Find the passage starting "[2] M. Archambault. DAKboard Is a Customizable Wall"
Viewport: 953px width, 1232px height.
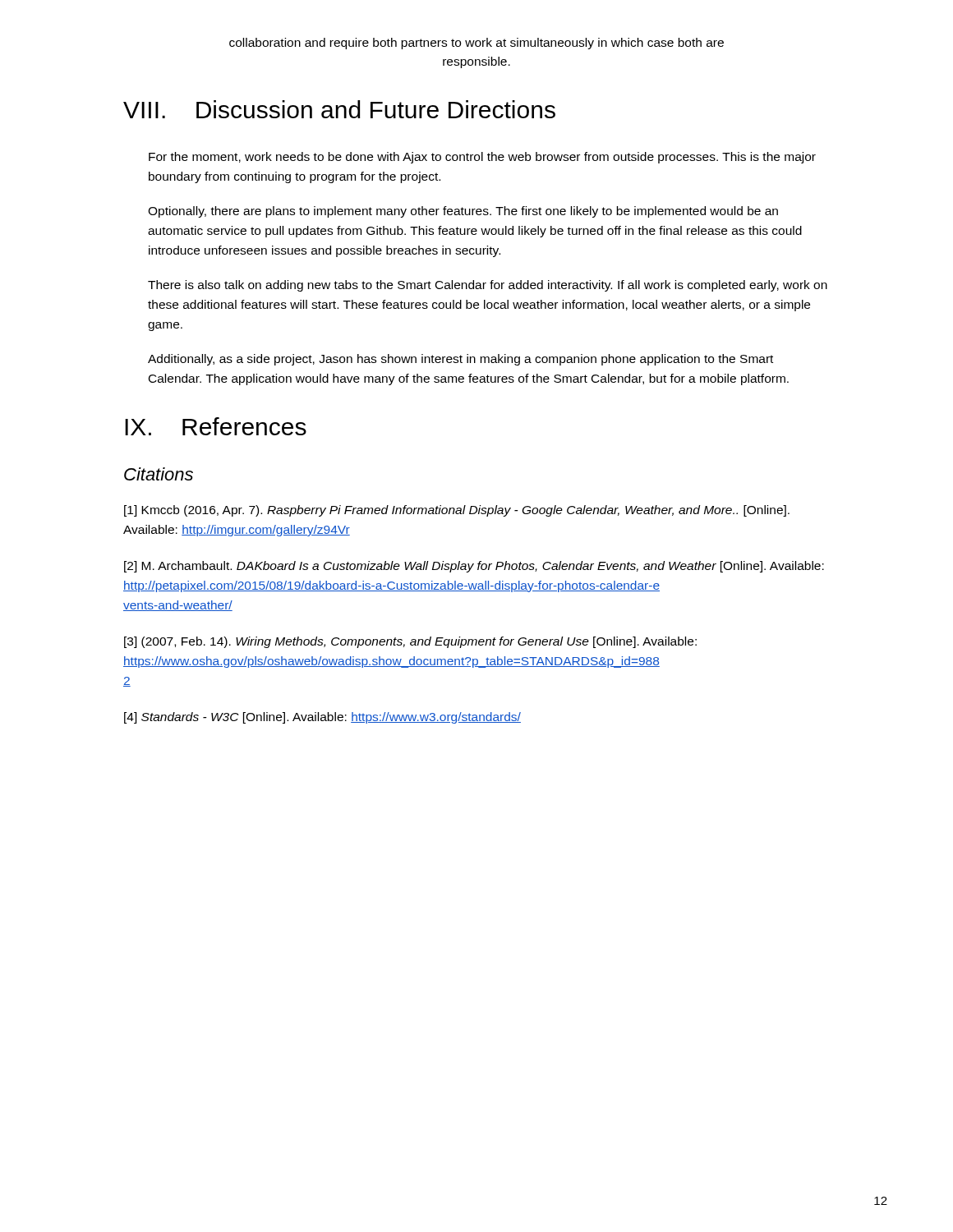tap(474, 585)
